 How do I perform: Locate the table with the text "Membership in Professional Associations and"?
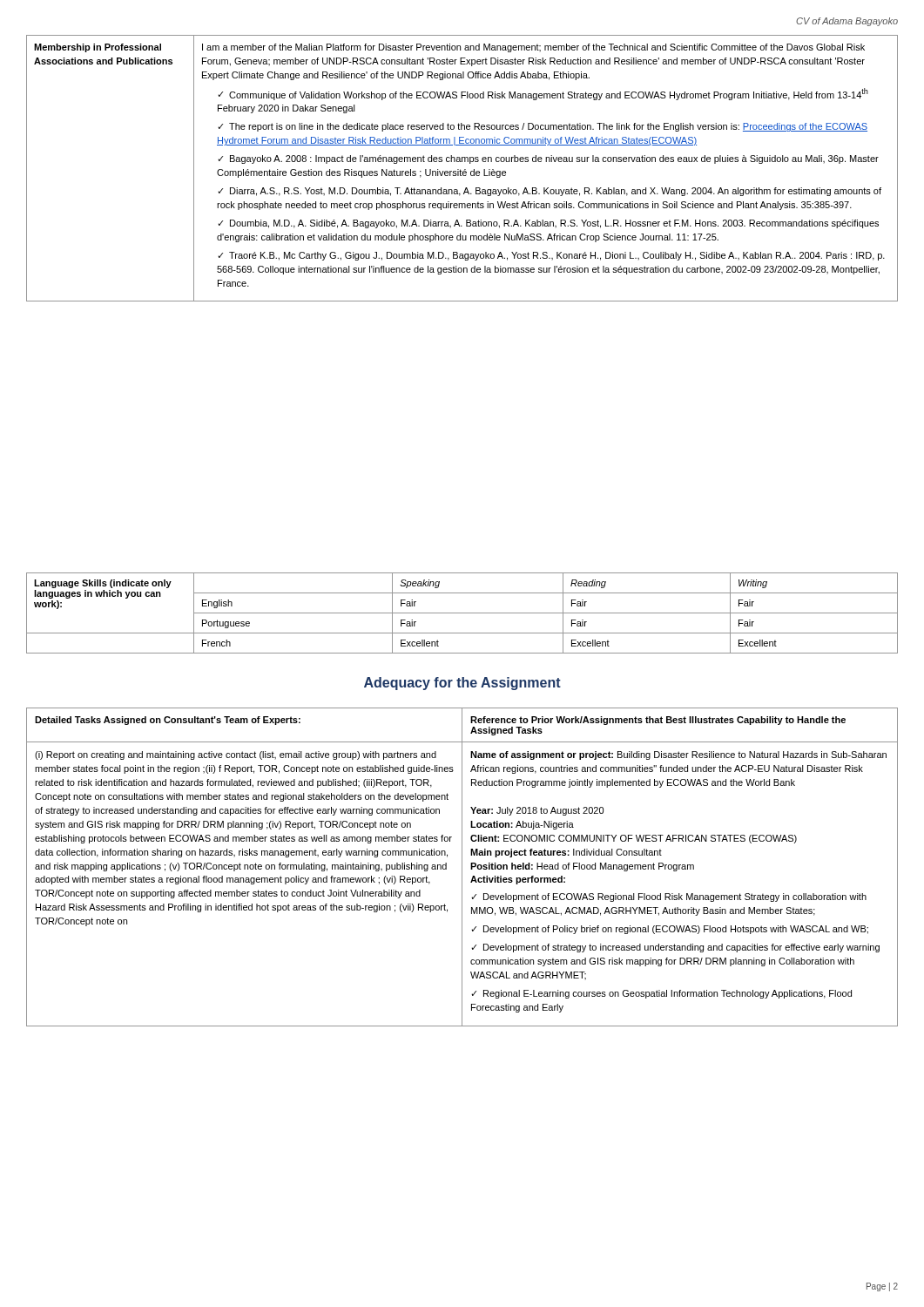click(x=462, y=168)
